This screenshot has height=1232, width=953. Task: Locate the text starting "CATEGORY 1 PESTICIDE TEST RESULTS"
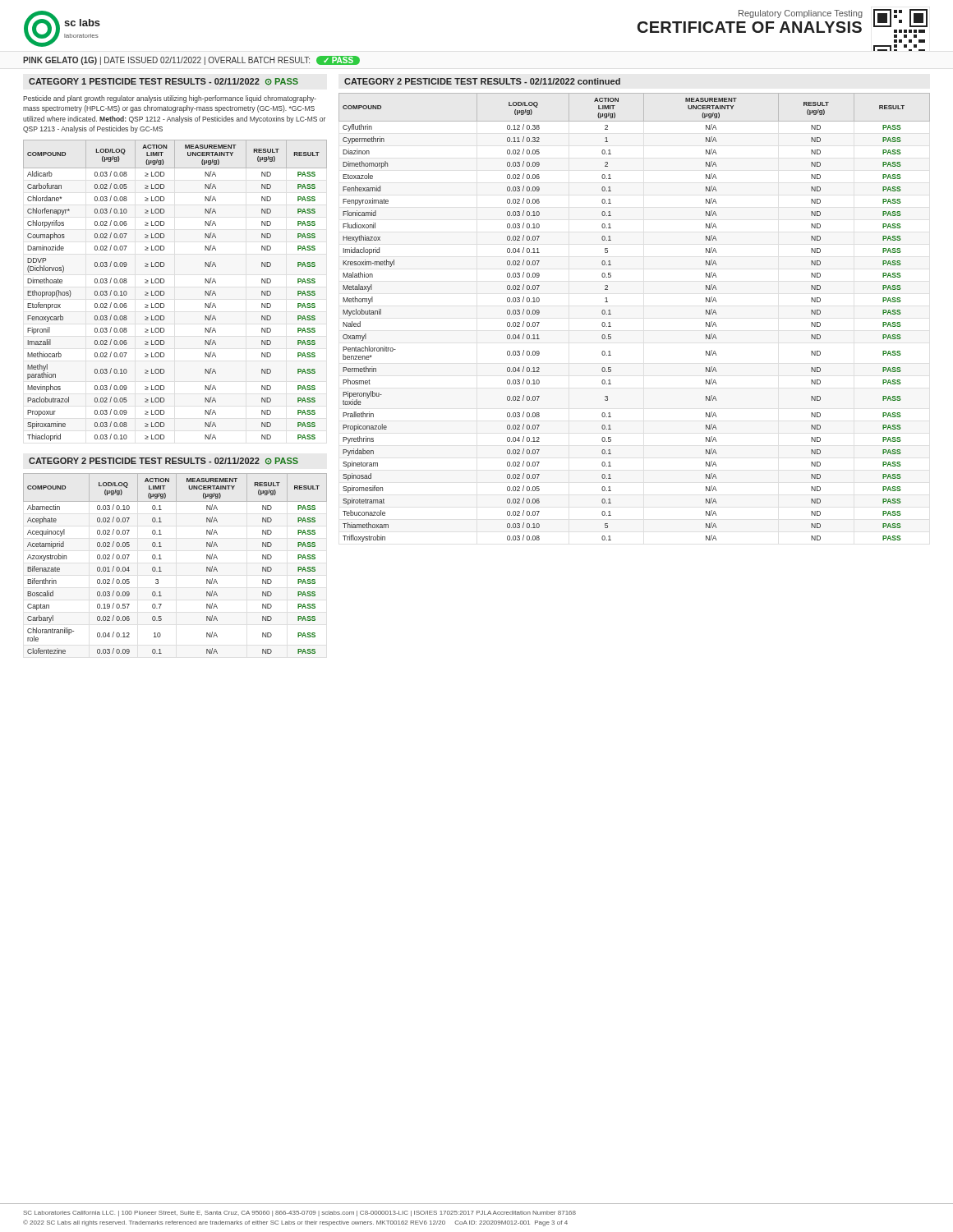click(x=164, y=81)
